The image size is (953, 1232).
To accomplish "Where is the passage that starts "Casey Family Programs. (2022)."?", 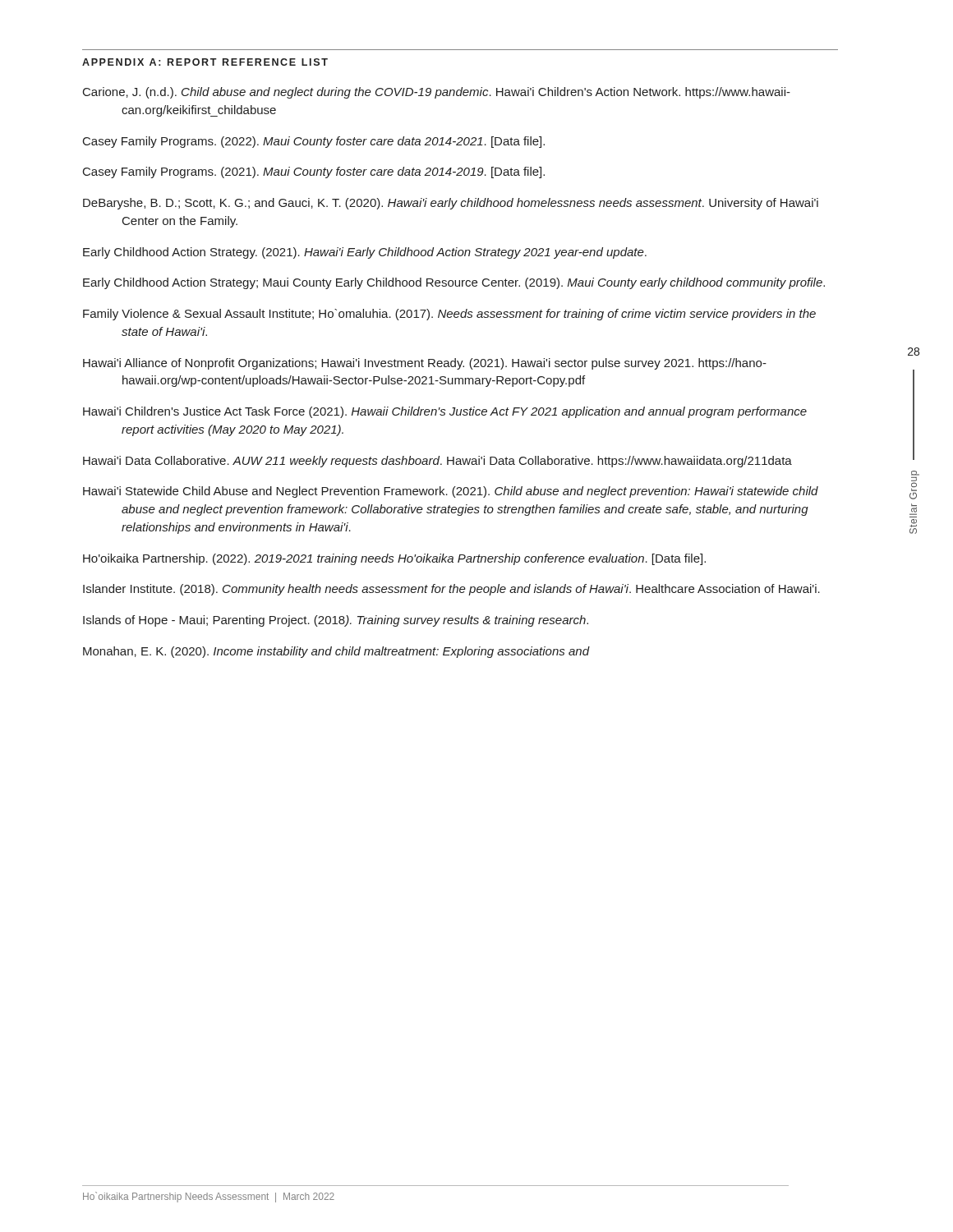I will (x=460, y=141).
